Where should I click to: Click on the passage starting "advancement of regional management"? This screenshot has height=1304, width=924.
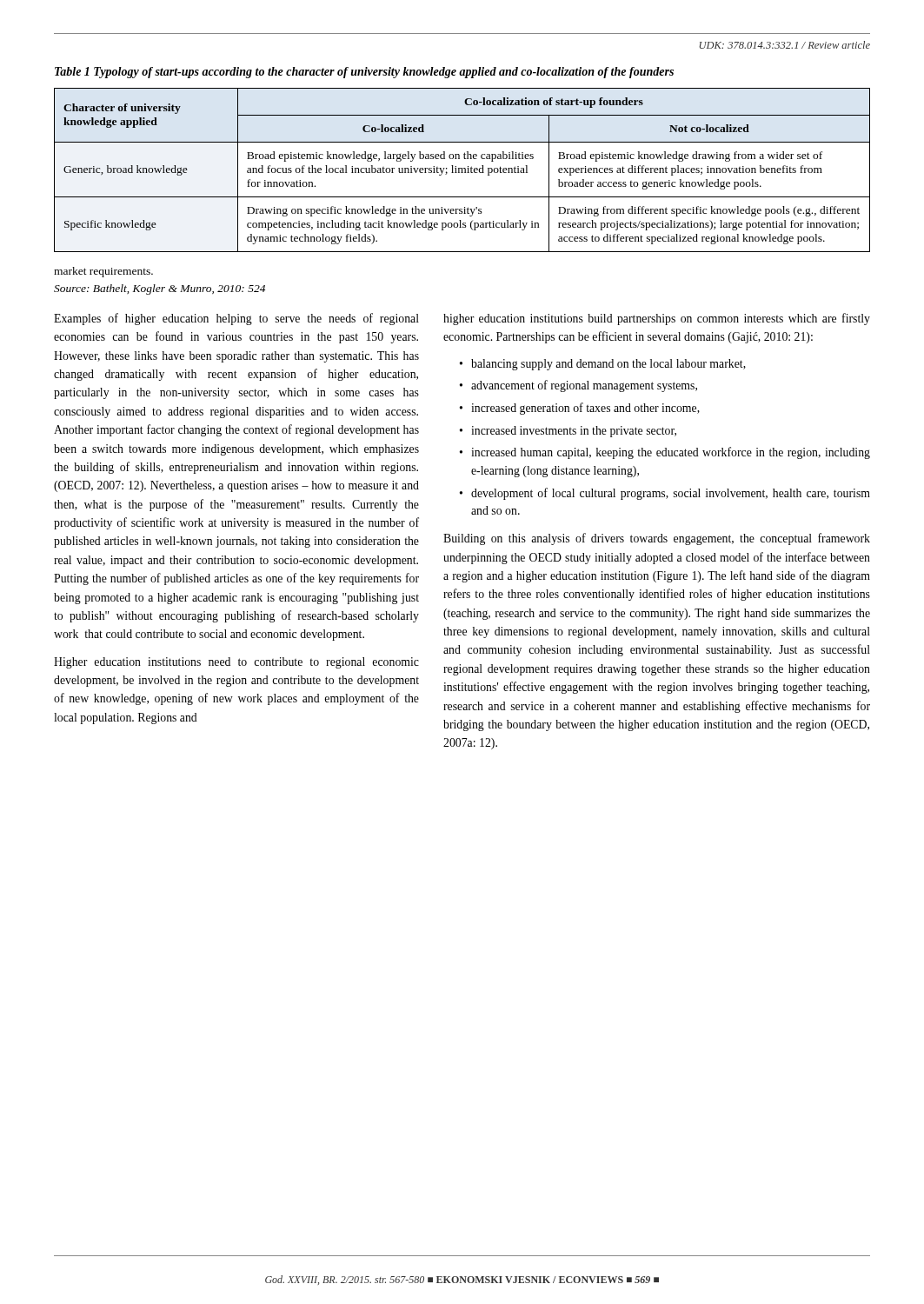(x=585, y=386)
